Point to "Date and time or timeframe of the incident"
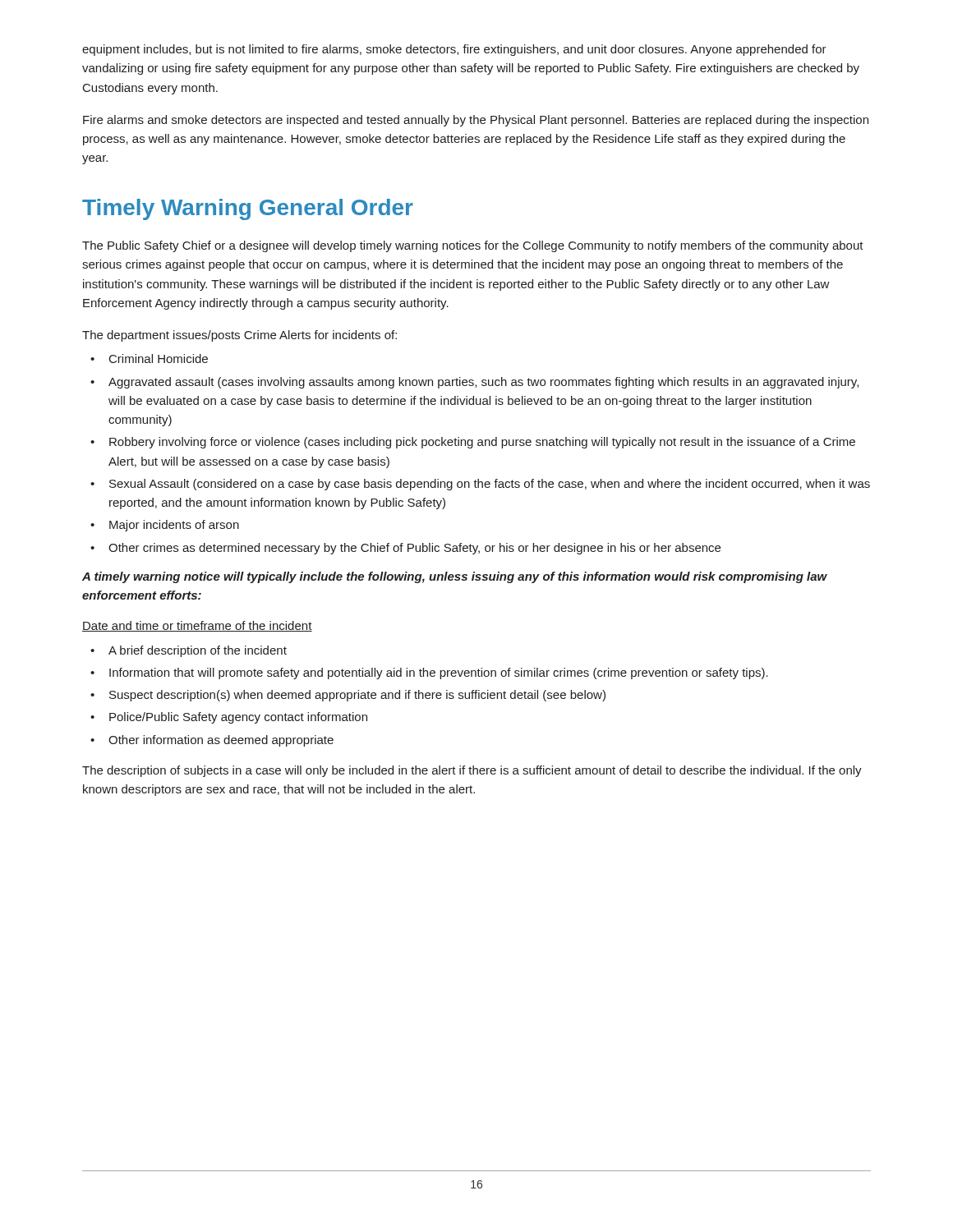Viewport: 953px width, 1232px height. 197,626
